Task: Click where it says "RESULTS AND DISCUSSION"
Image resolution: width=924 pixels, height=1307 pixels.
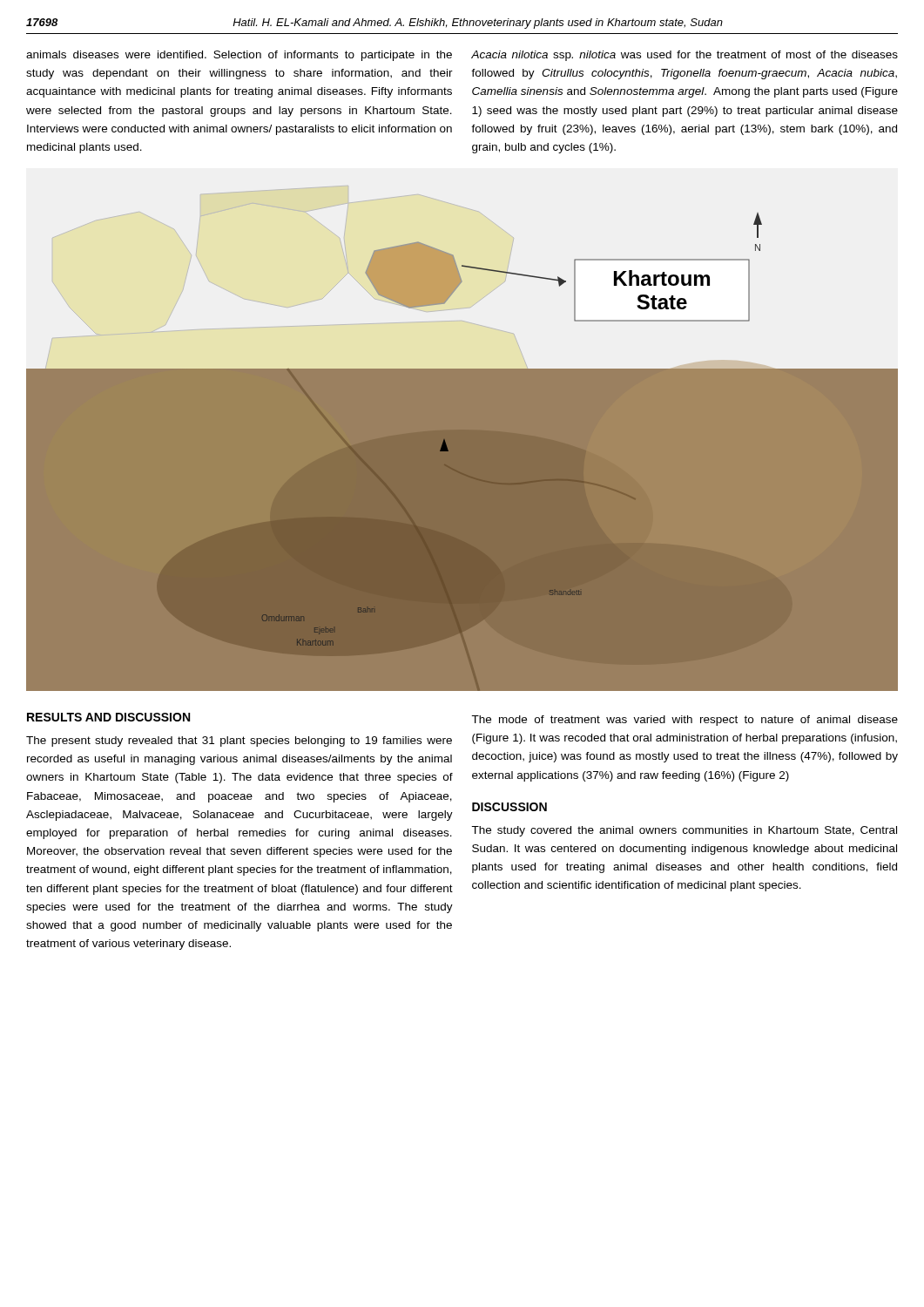Action: 108,717
